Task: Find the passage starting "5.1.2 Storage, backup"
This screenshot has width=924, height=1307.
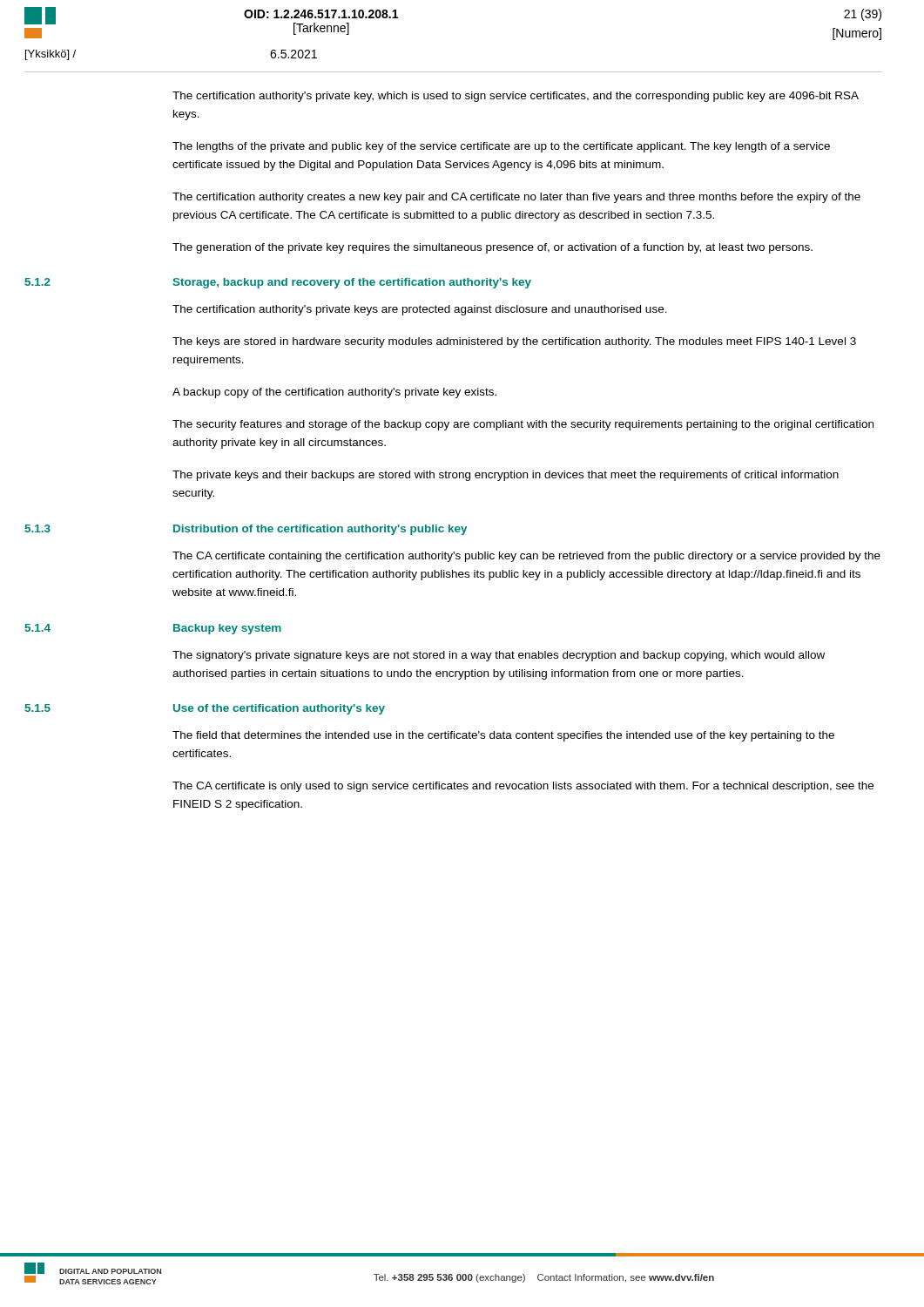Action: 278,282
